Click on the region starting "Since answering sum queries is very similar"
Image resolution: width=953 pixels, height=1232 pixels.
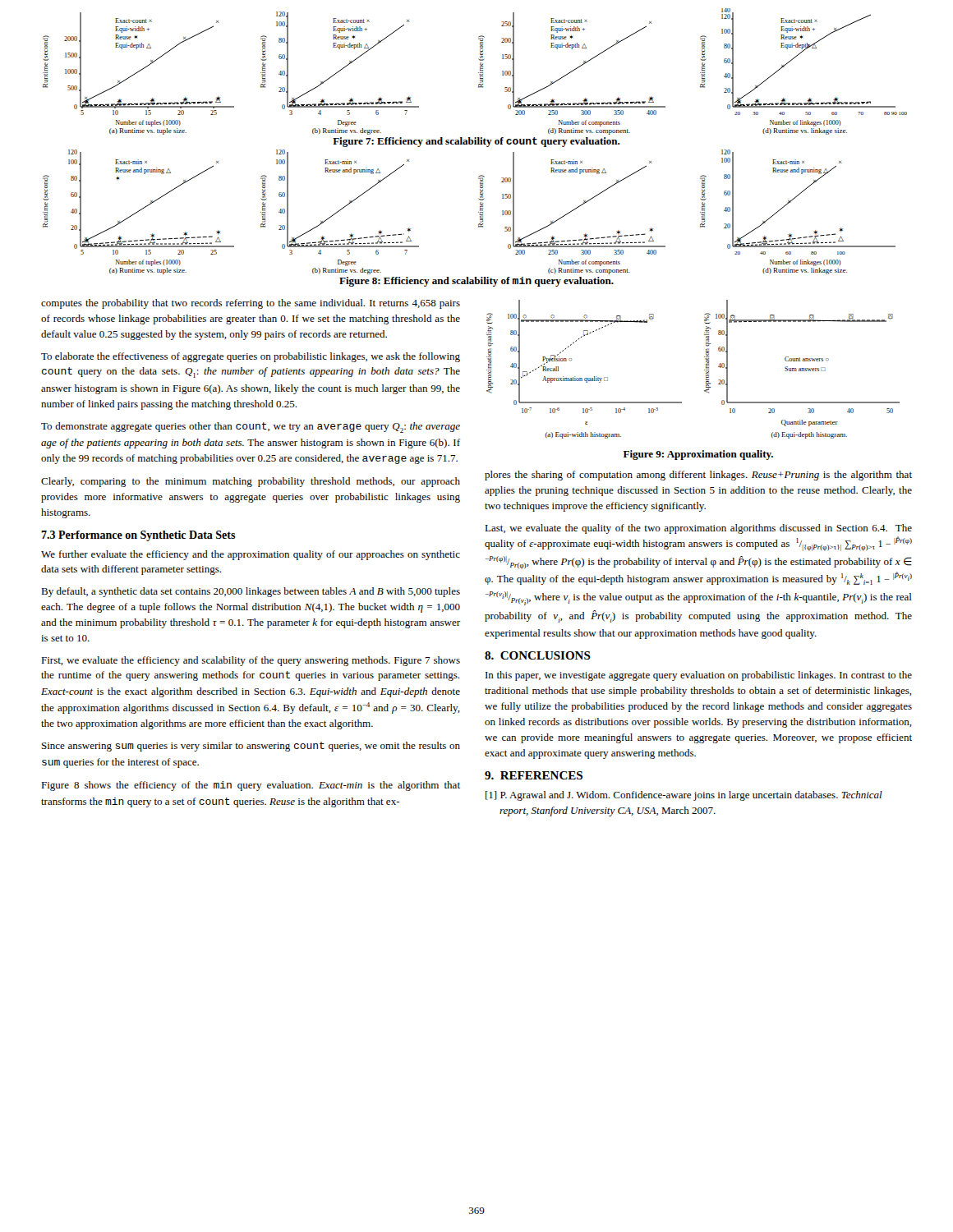[251, 754]
